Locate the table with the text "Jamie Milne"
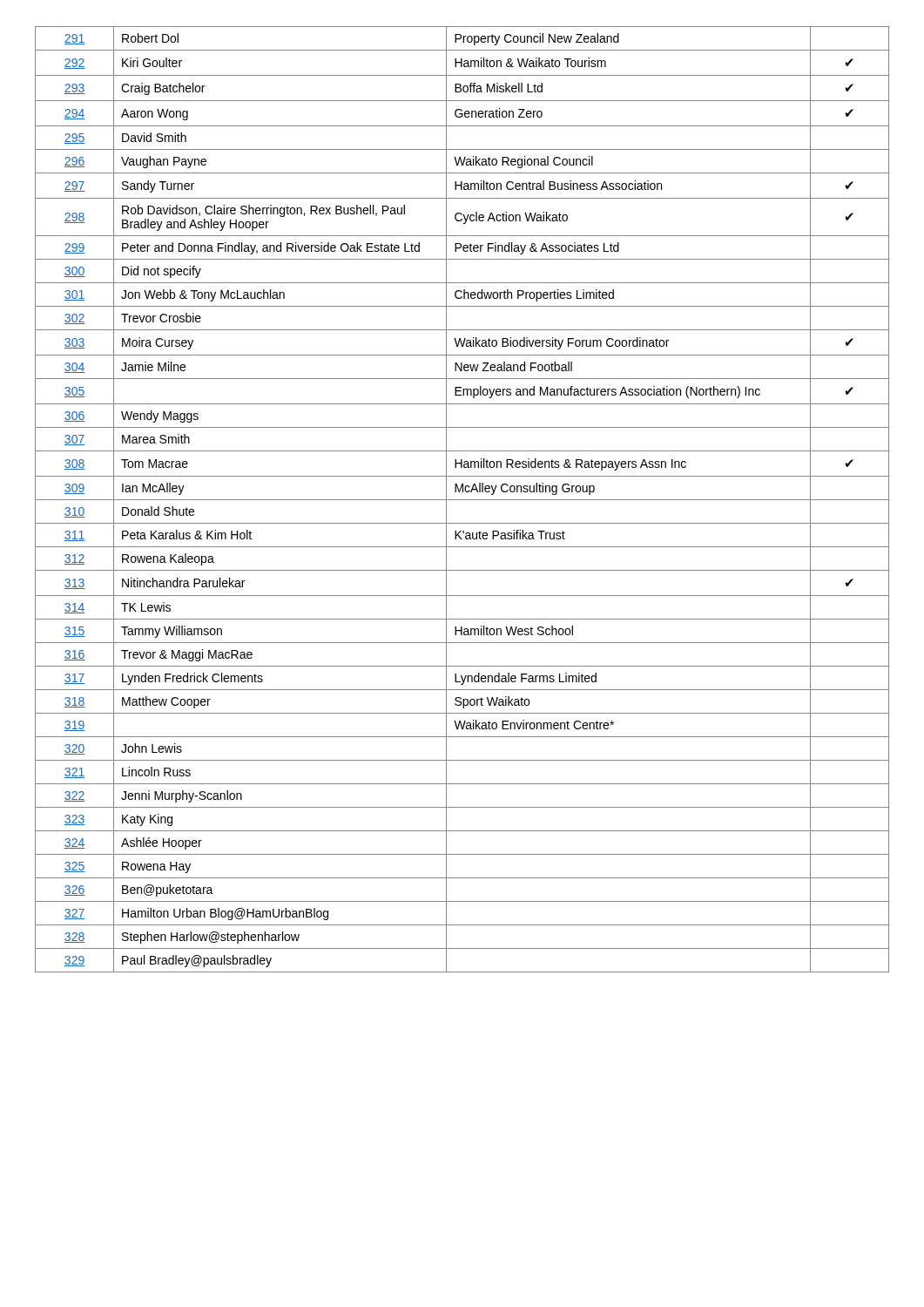 (x=462, y=499)
